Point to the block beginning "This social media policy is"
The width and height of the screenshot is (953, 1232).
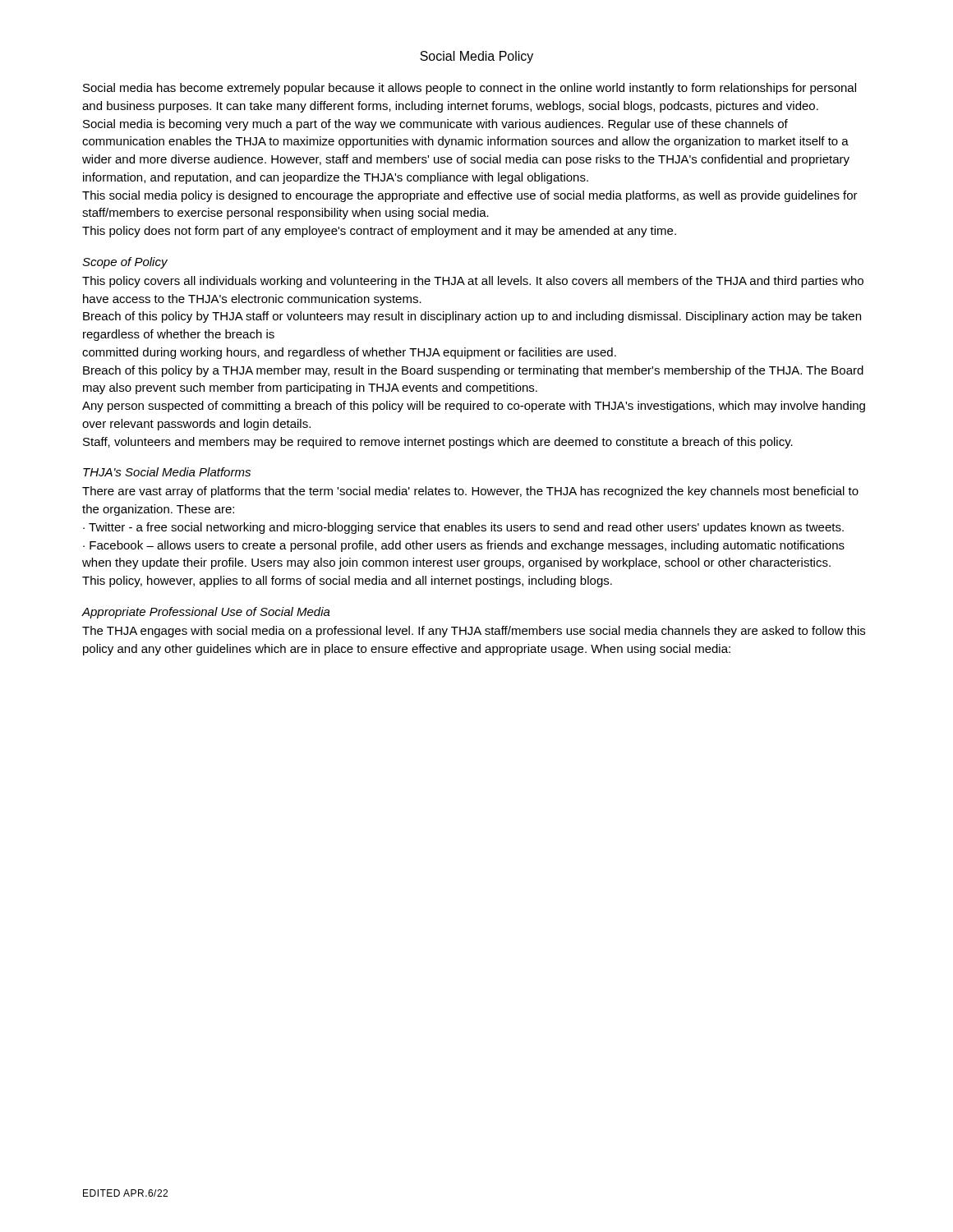[x=470, y=204]
